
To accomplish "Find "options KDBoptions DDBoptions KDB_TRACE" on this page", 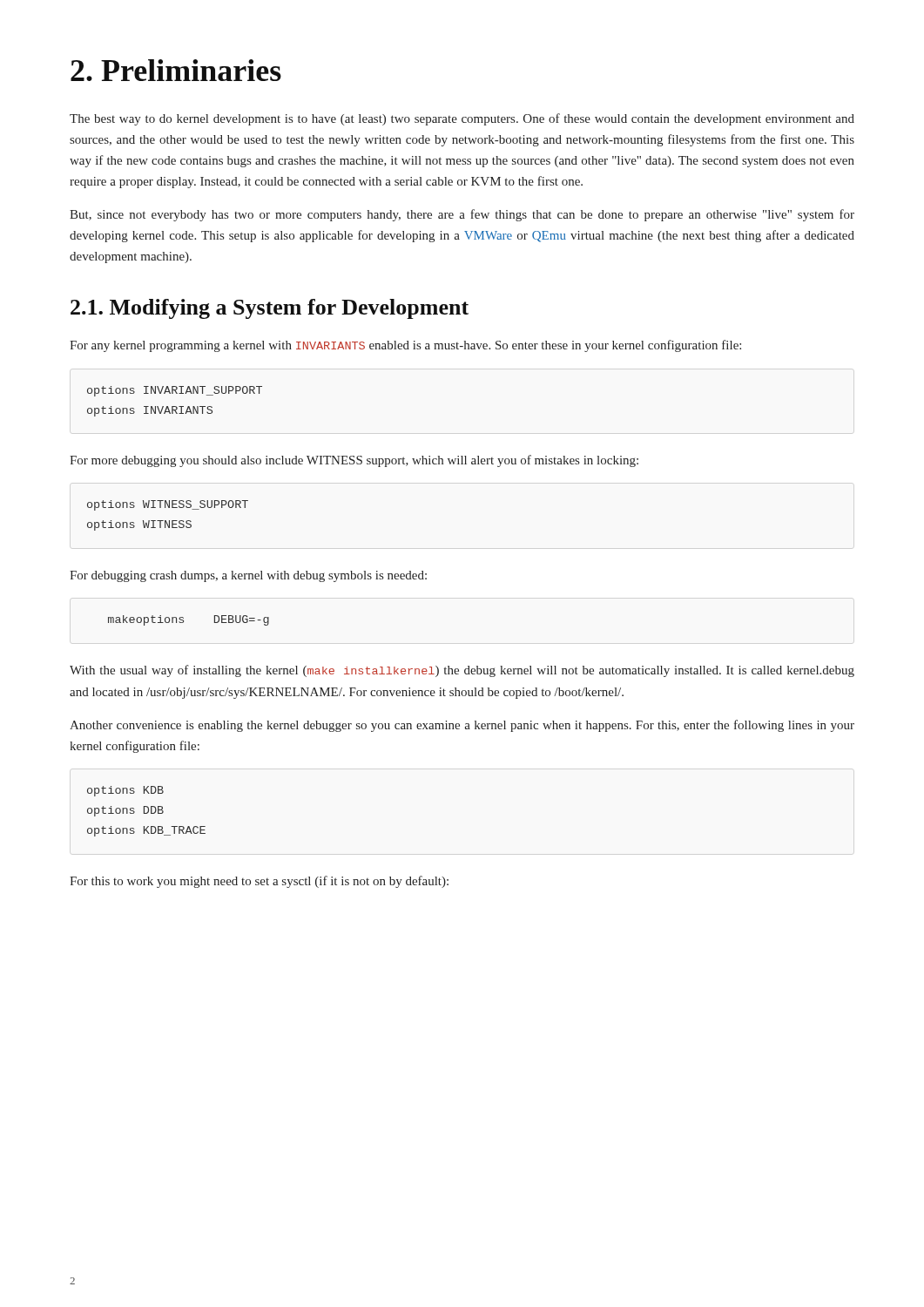I will [125, 791].
